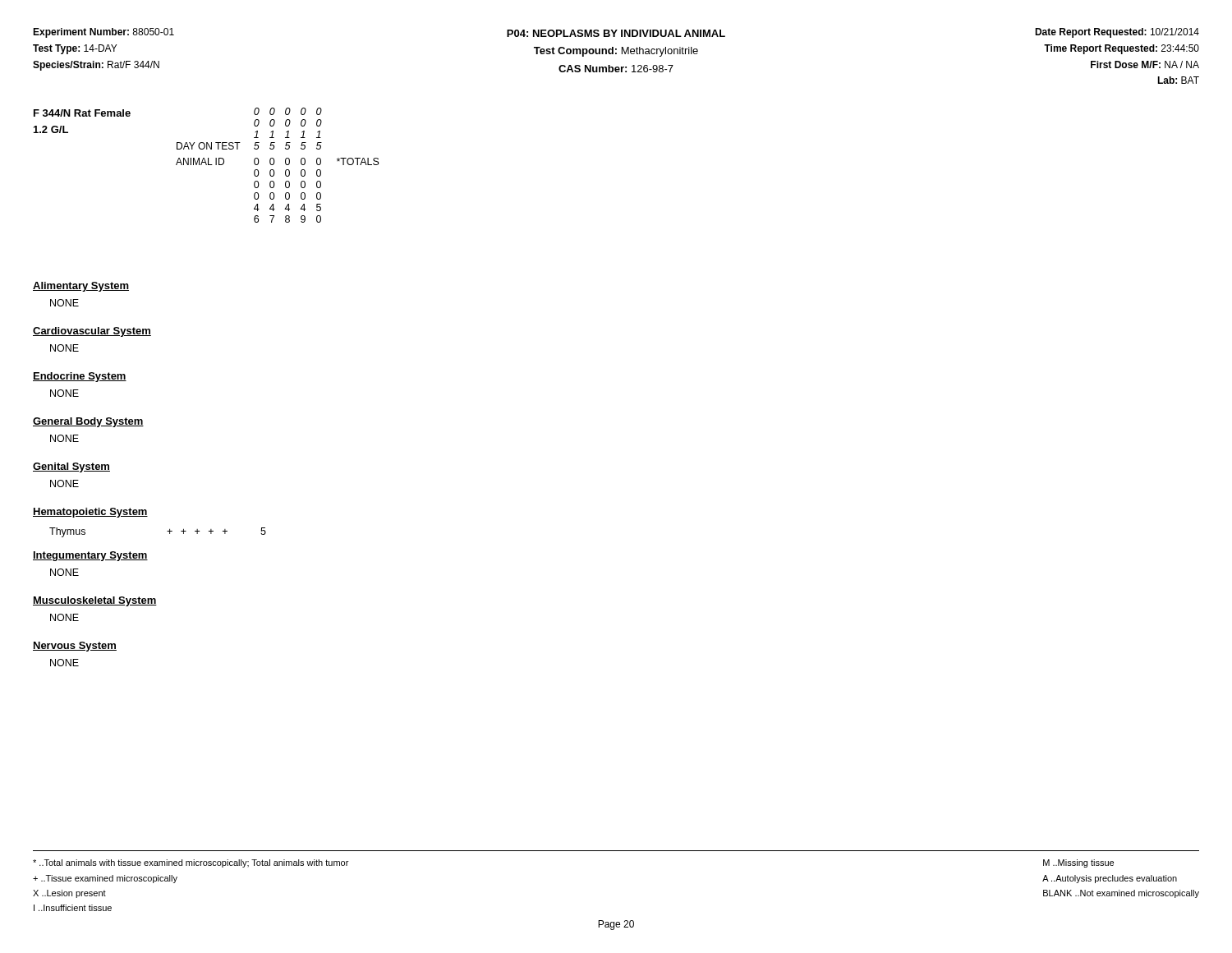
Task: Point to "Nervous System"
Action: pyautogui.click(x=75, y=645)
